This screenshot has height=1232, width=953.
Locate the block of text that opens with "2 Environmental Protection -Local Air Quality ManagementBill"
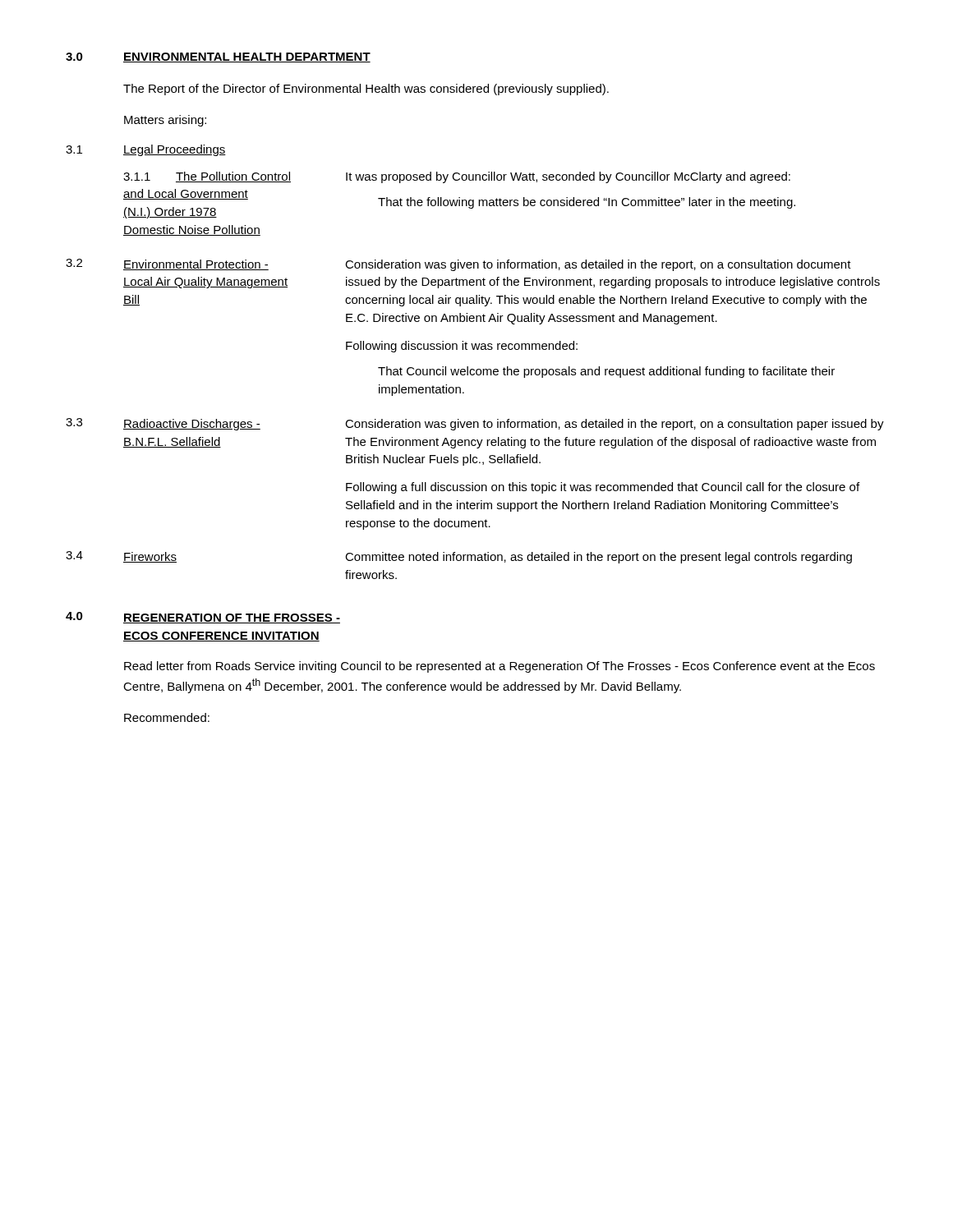(476, 327)
